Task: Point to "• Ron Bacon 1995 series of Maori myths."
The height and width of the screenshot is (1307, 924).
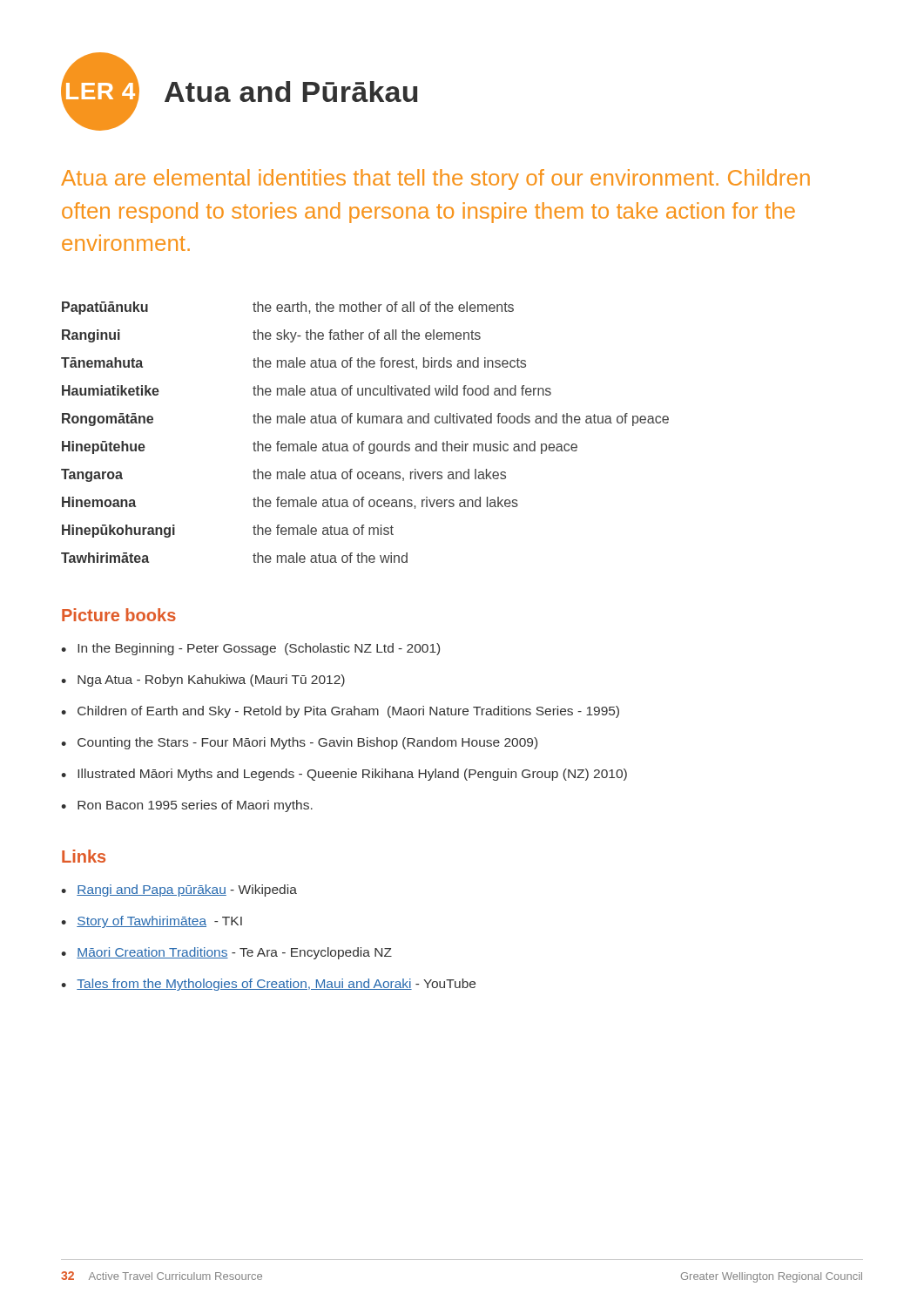Action: [x=187, y=807]
